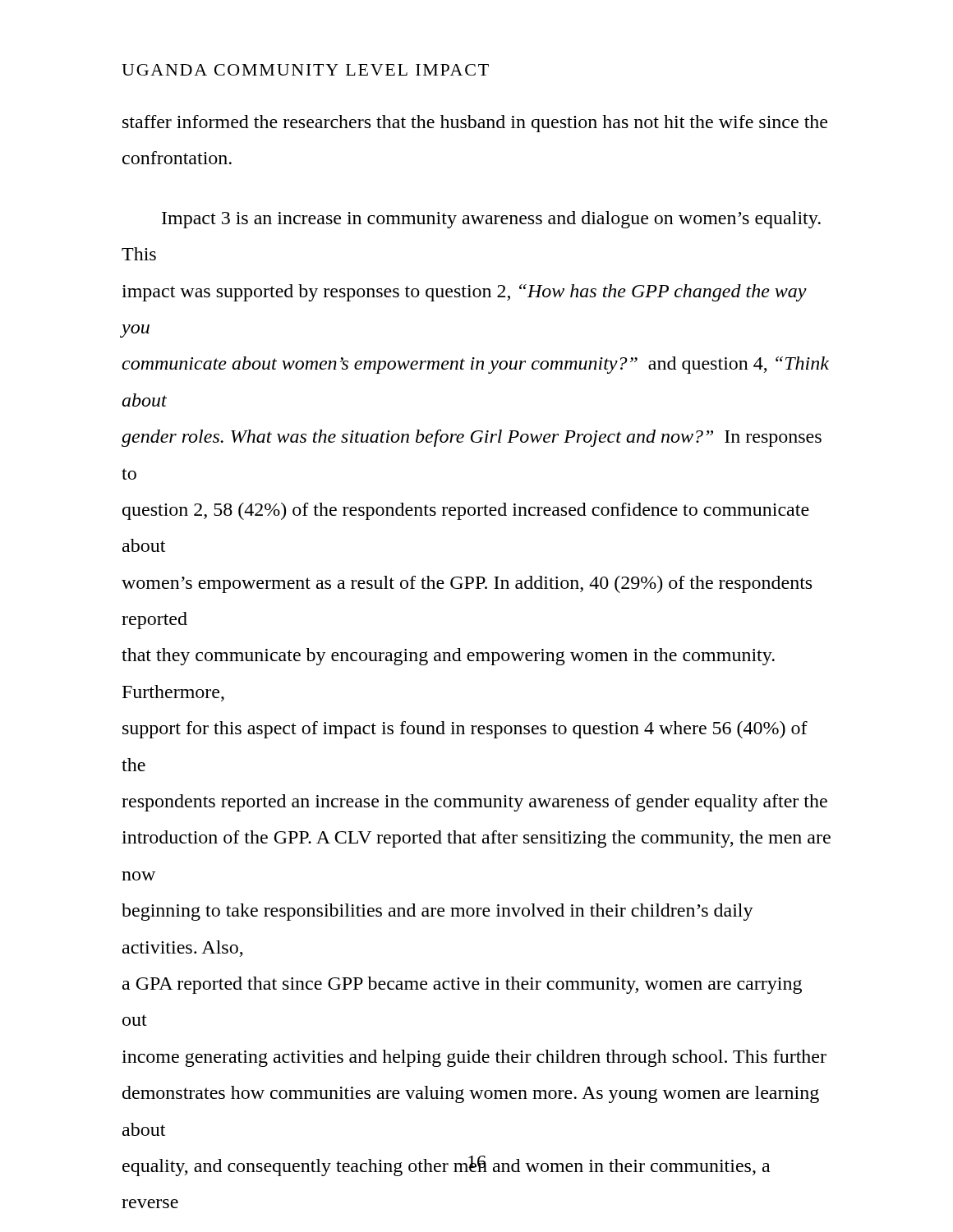
Task: Where is the passage that starts "staffer informed the researchers that the"?
Action: (x=475, y=124)
